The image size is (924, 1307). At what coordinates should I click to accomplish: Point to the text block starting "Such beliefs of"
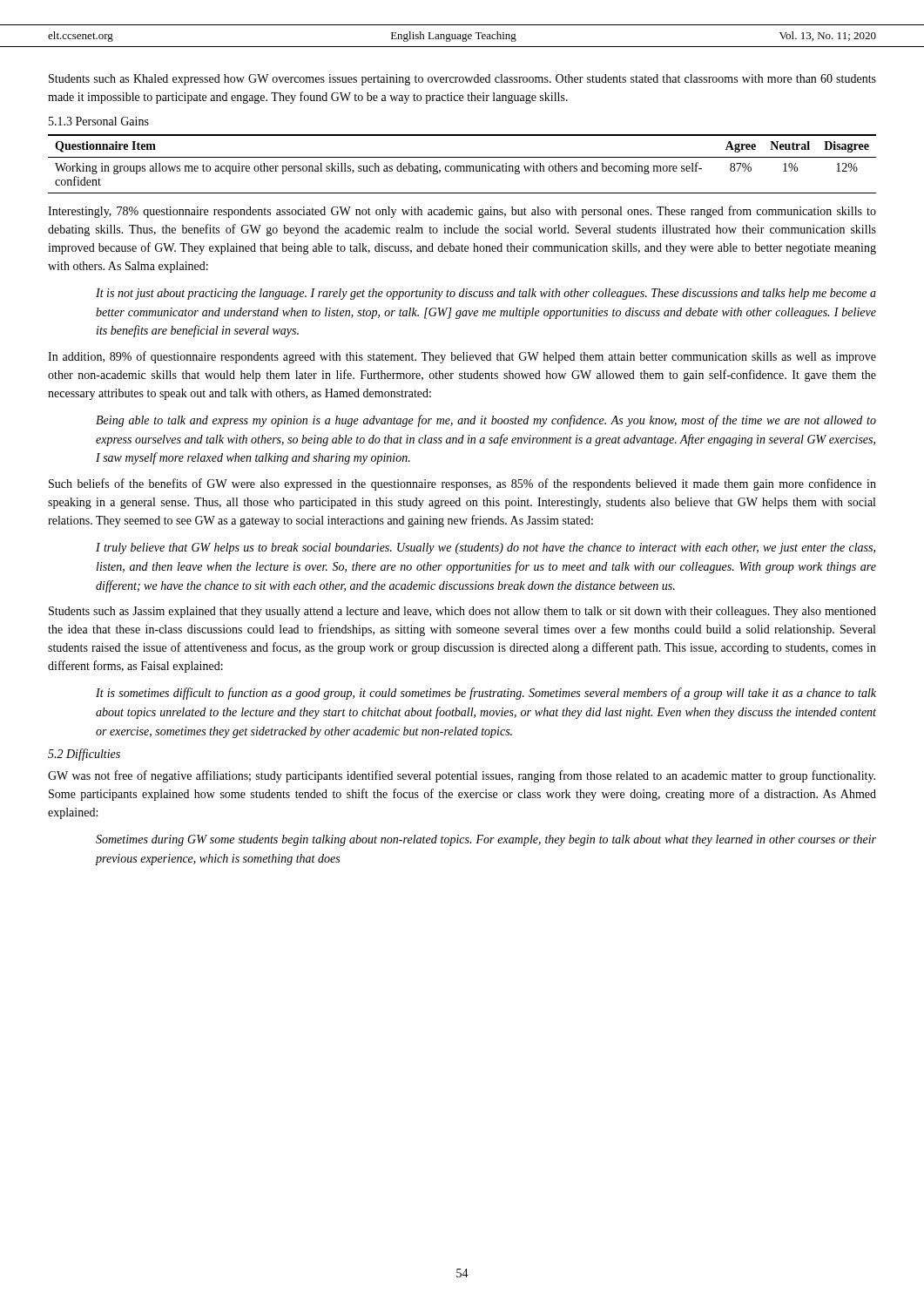click(462, 502)
